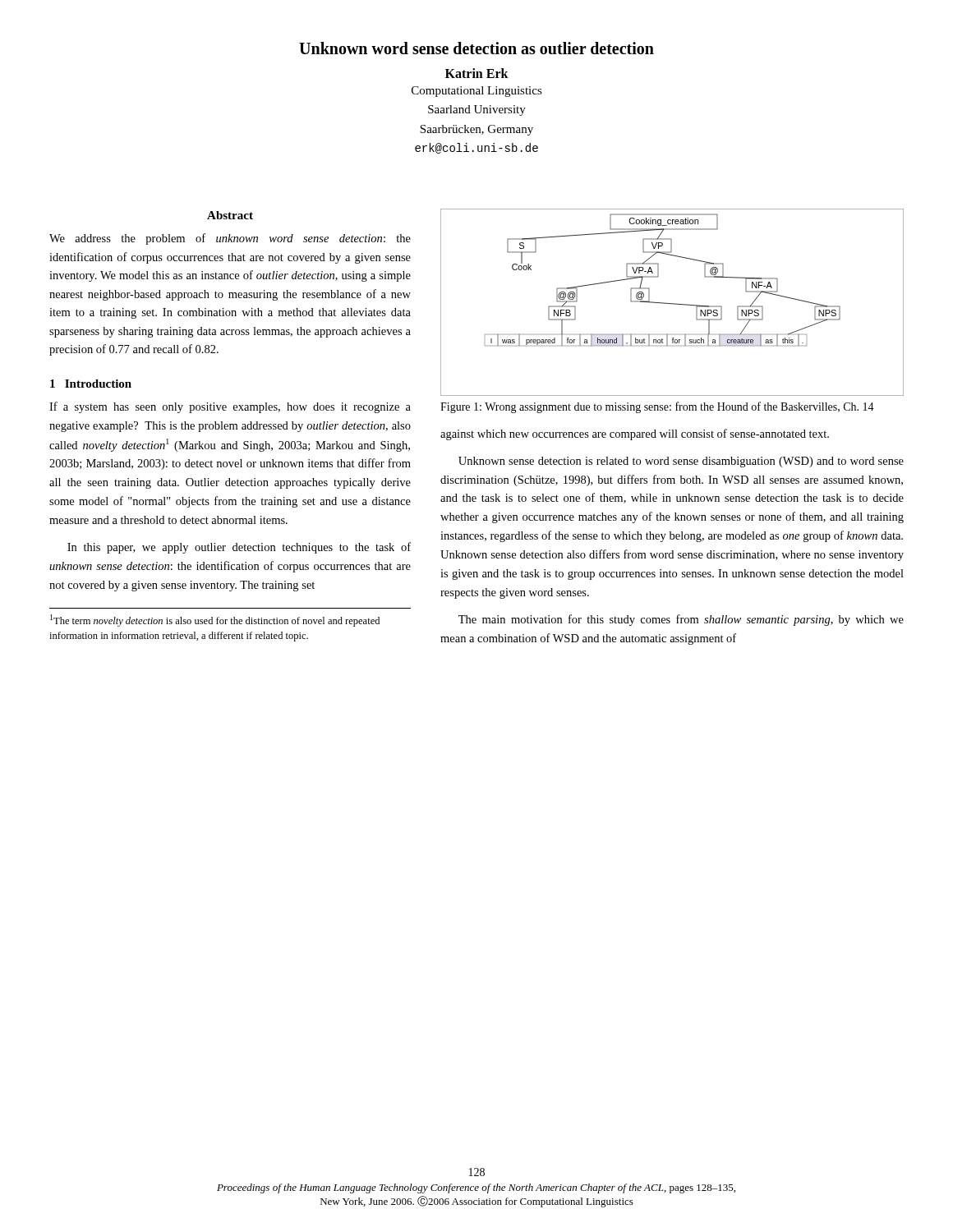Image resolution: width=953 pixels, height=1232 pixels.
Task: Find the text block with the text "We address the problem"
Action: (230, 294)
